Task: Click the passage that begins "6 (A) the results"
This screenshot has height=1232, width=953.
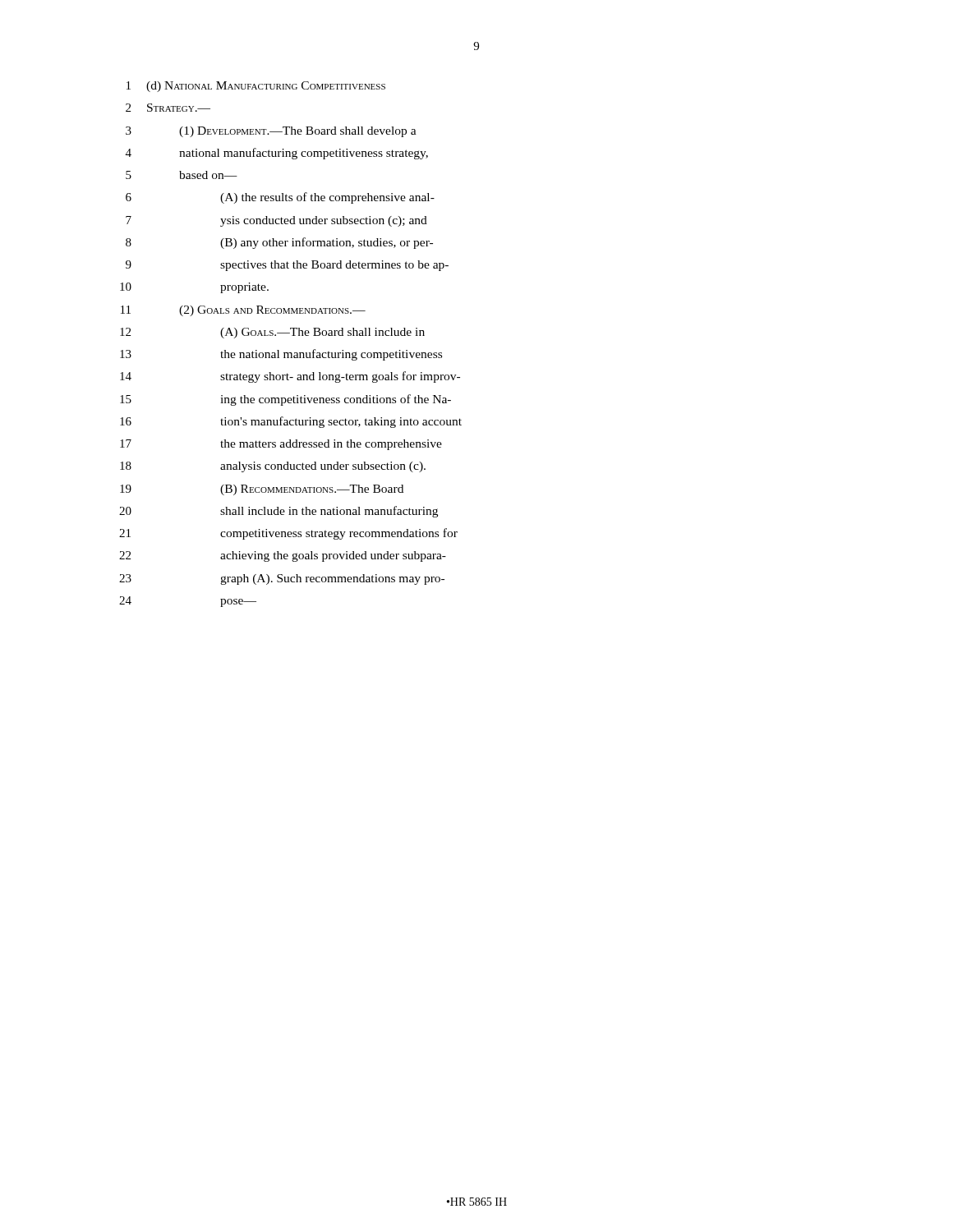Action: pos(280,198)
